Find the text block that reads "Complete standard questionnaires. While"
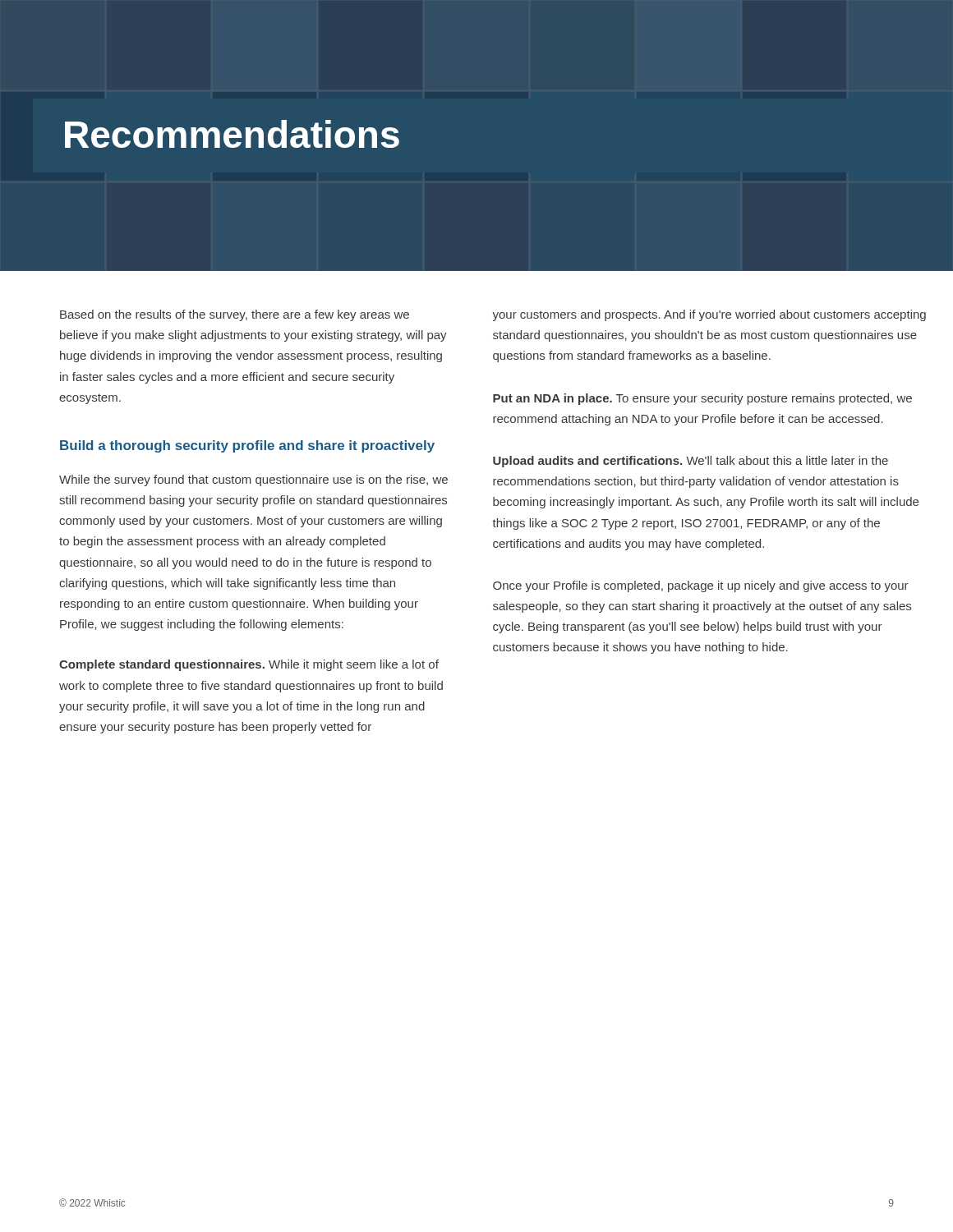The width and height of the screenshot is (953, 1232). (x=251, y=695)
